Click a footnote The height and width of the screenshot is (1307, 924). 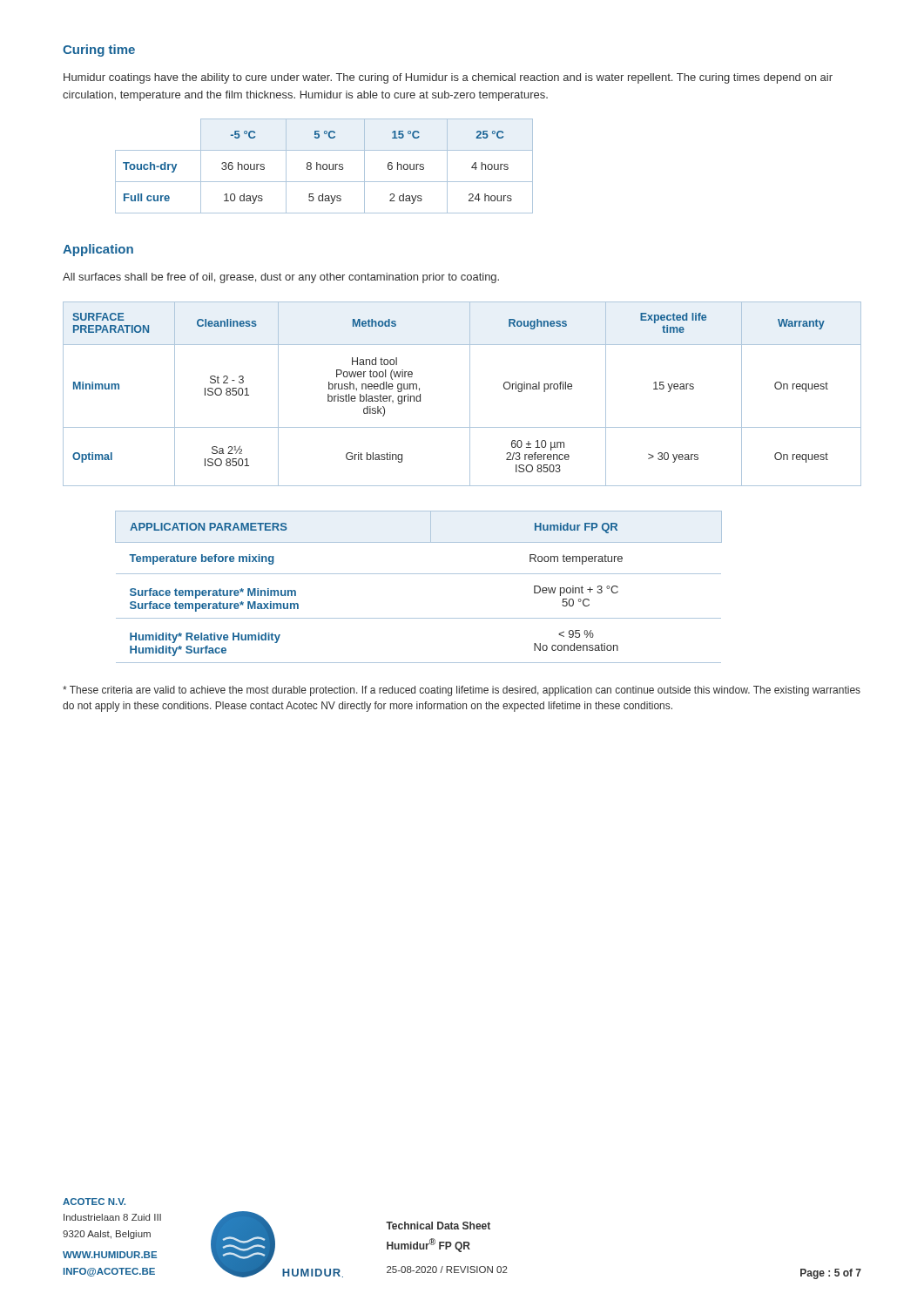462,698
